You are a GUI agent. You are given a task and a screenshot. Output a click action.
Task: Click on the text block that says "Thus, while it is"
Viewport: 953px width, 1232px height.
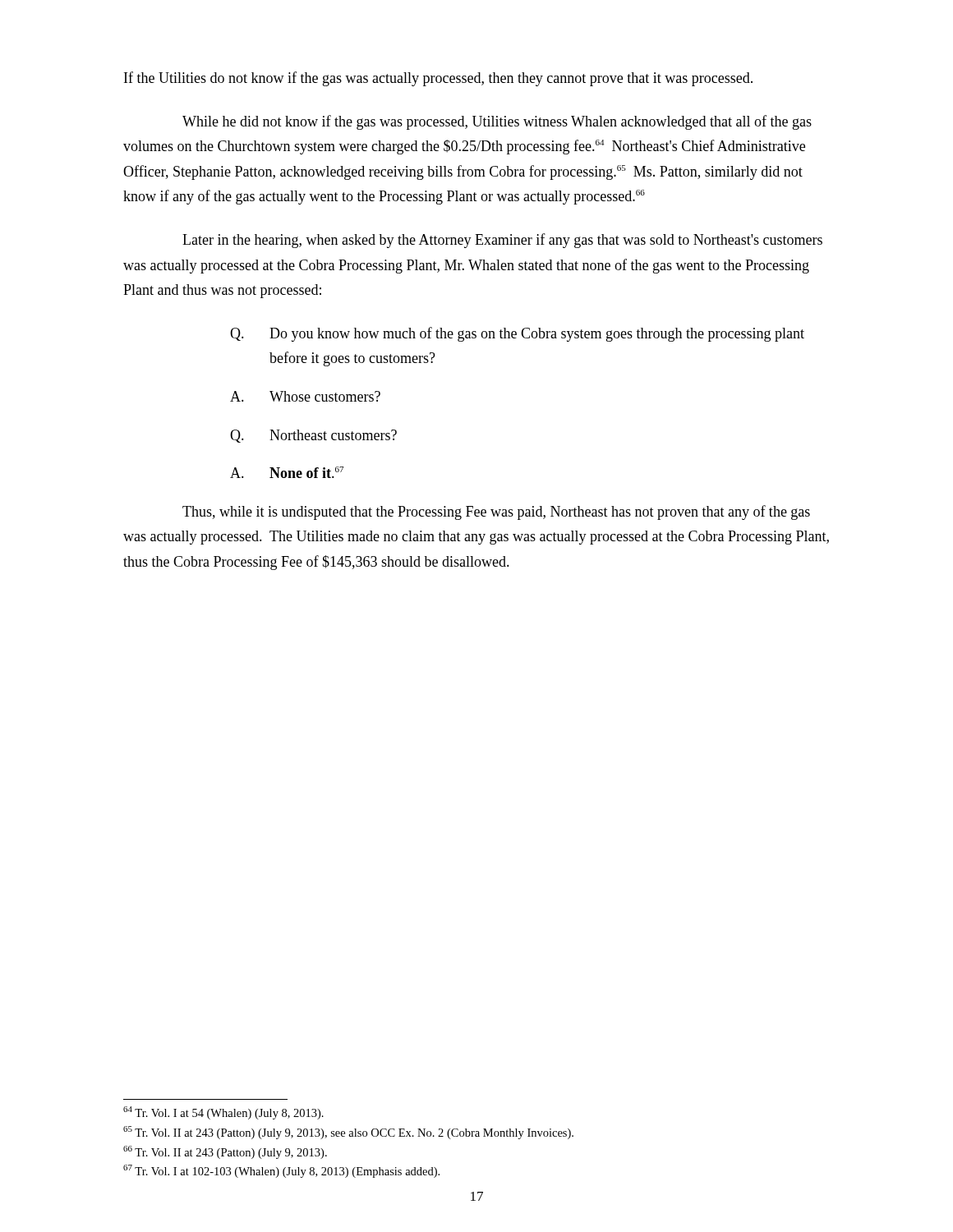[476, 537]
